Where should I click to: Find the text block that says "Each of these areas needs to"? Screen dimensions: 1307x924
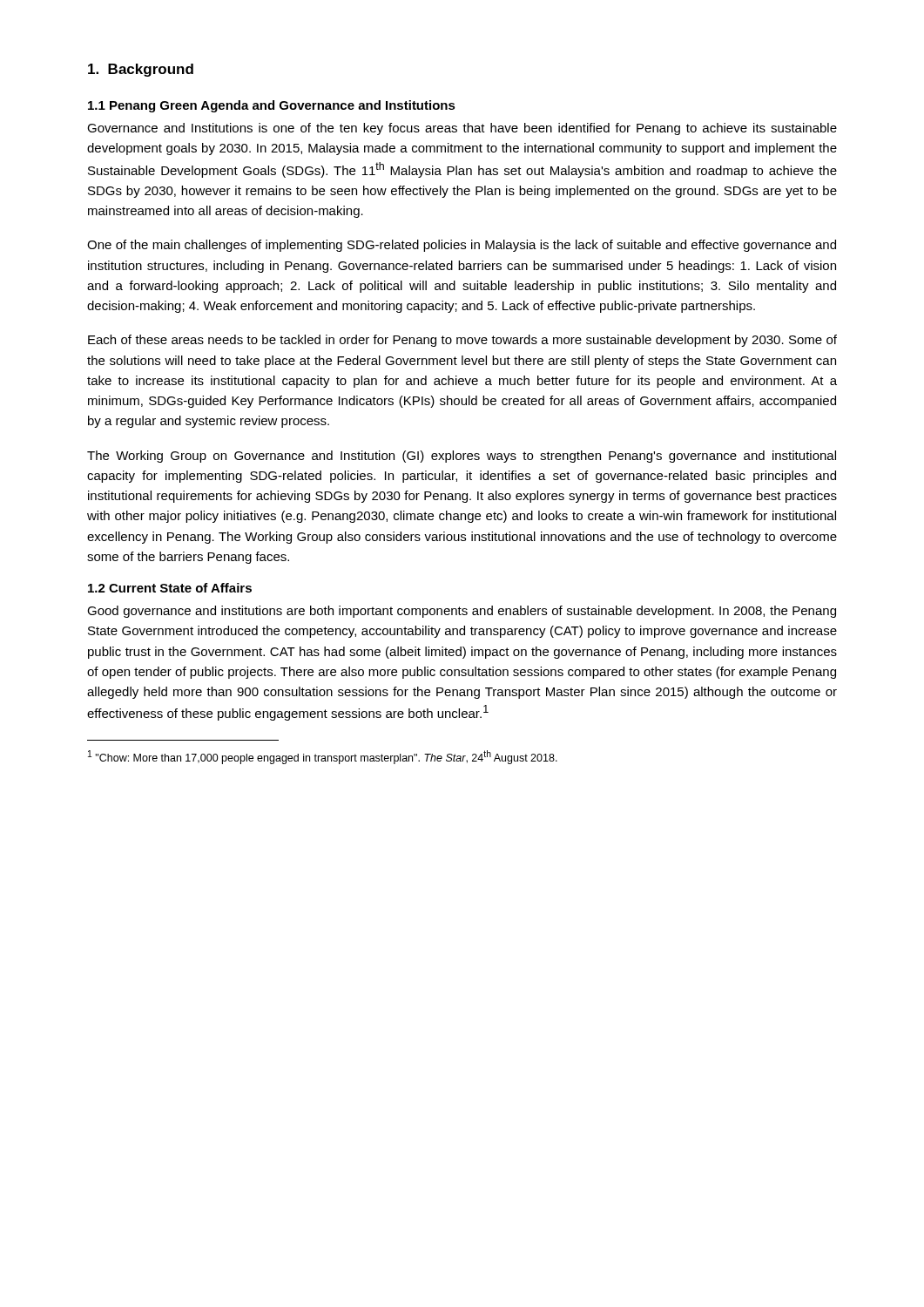tap(462, 380)
